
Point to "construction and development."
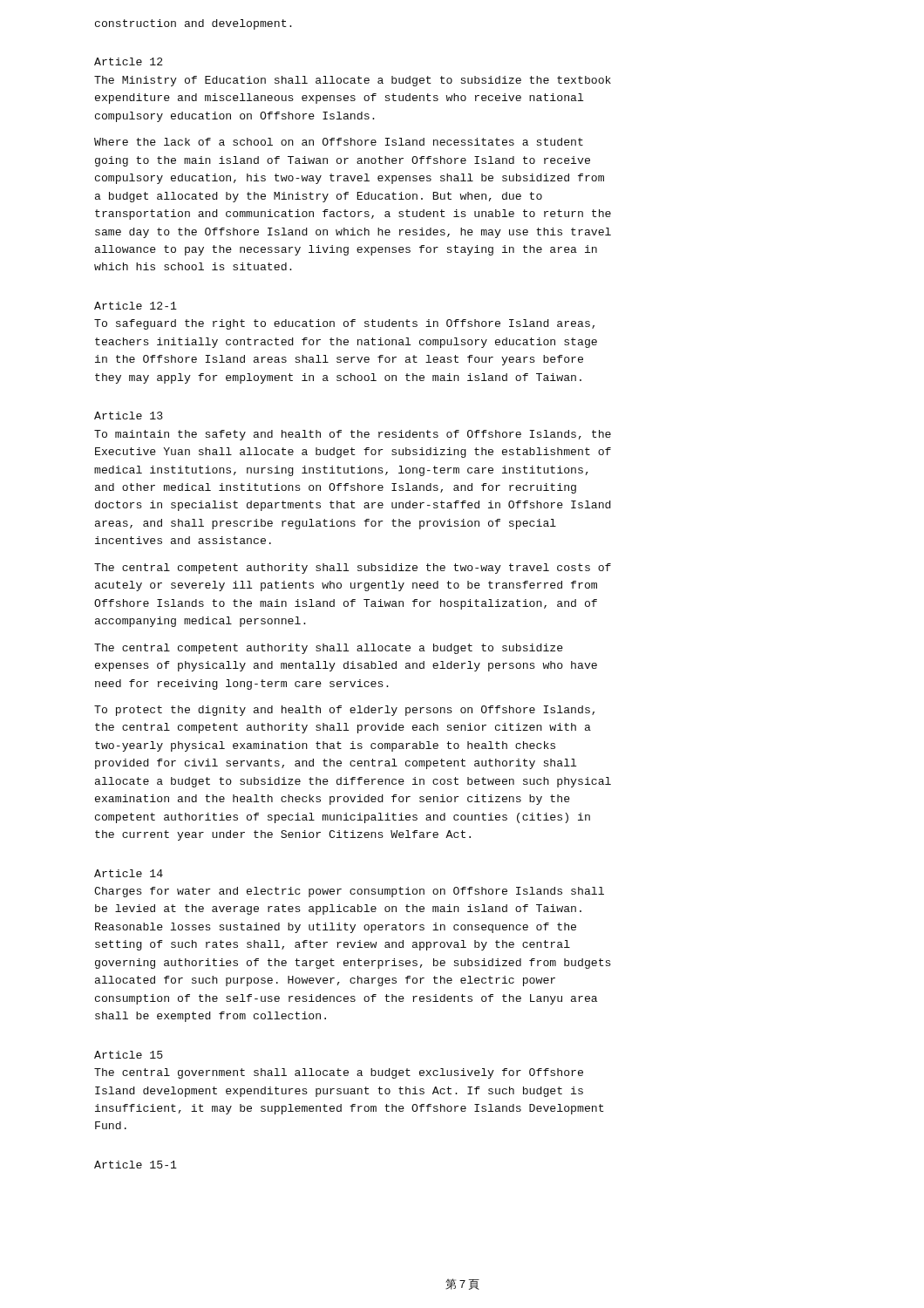click(194, 24)
